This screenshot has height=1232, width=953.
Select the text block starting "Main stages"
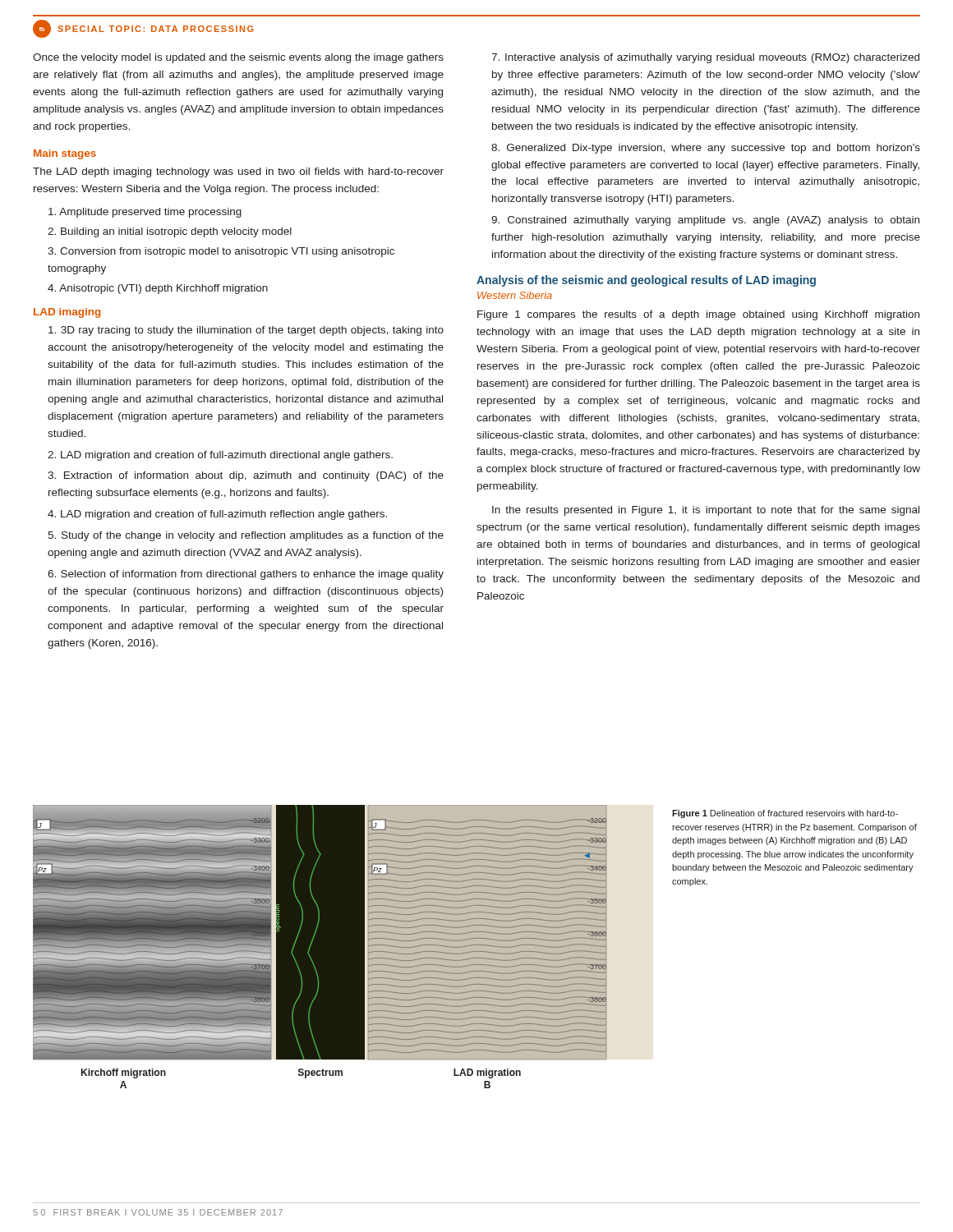tap(65, 153)
